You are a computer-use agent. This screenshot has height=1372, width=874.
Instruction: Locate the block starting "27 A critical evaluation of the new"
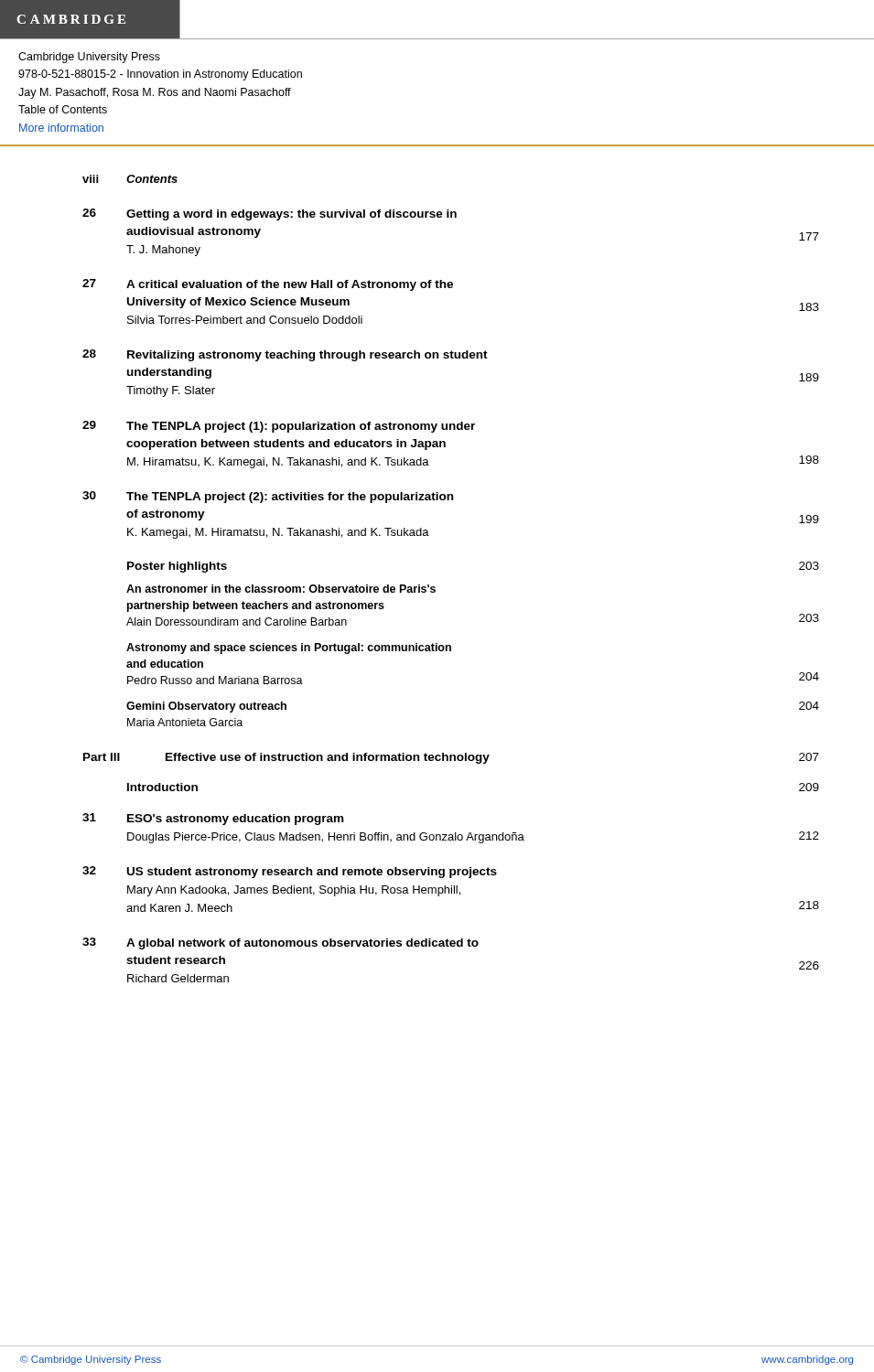pos(268,285)
